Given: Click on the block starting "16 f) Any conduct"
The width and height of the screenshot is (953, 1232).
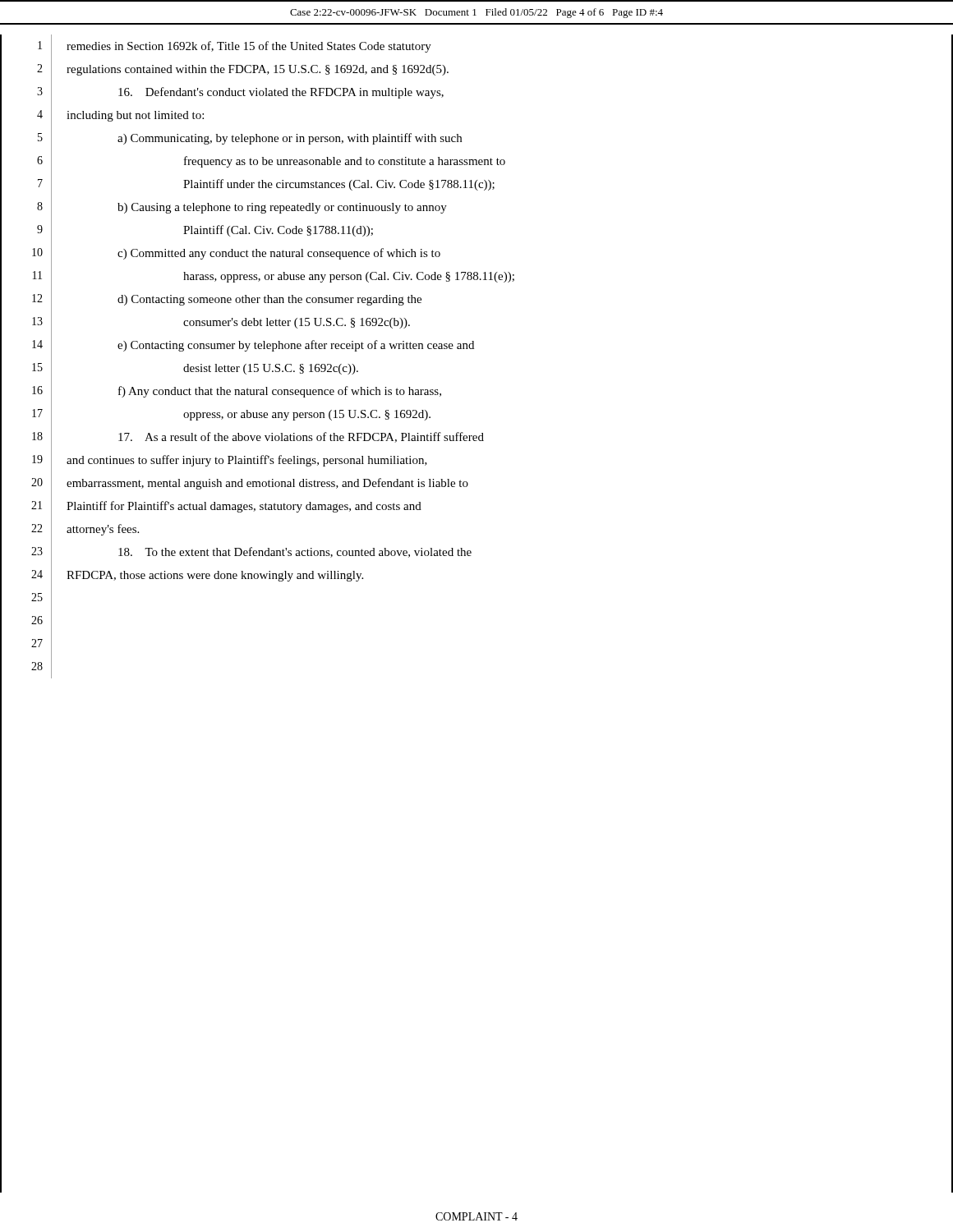Looking at the screenshot, I should point(138,391).
